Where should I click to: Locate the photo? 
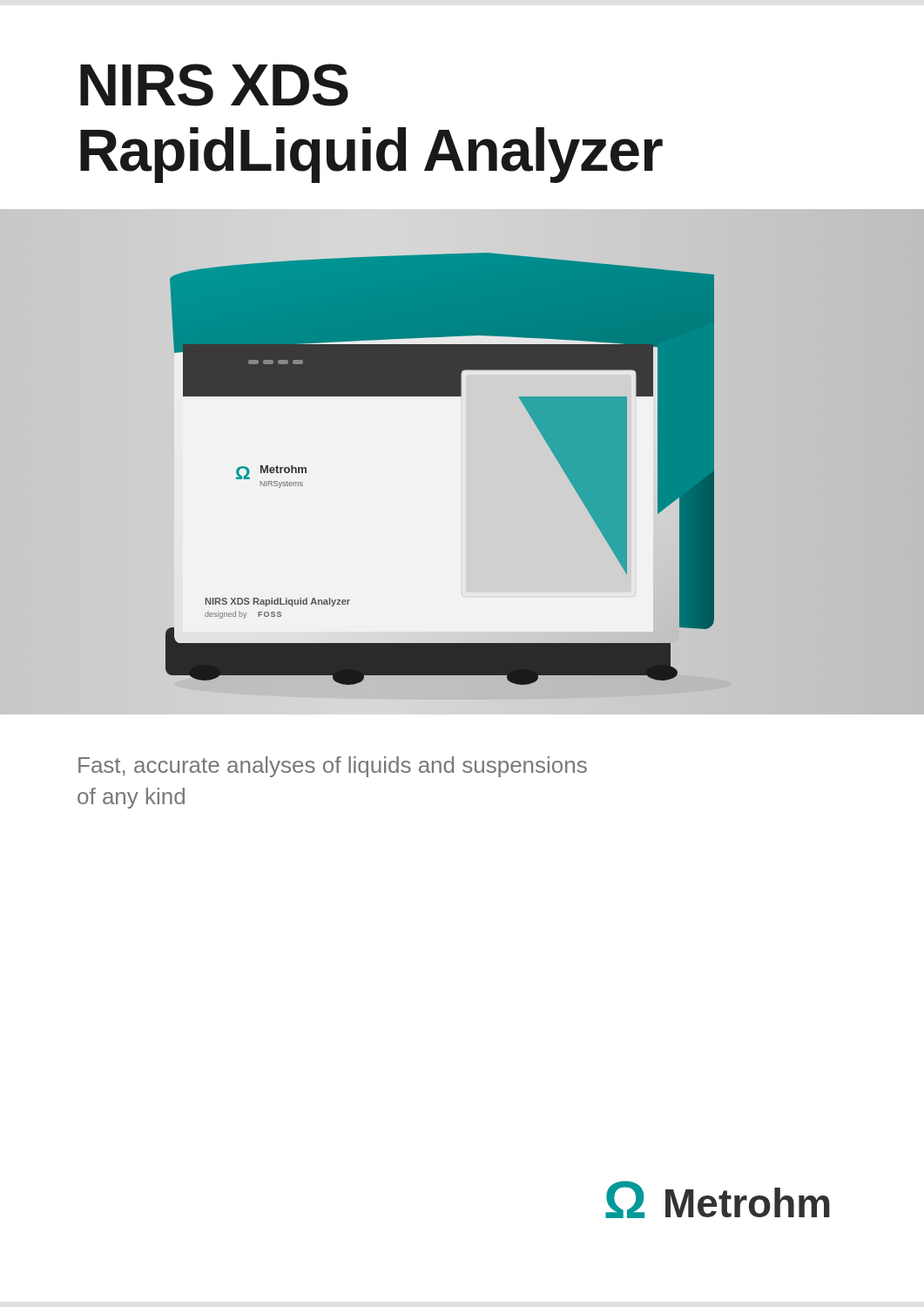click(x=462, y=462)
